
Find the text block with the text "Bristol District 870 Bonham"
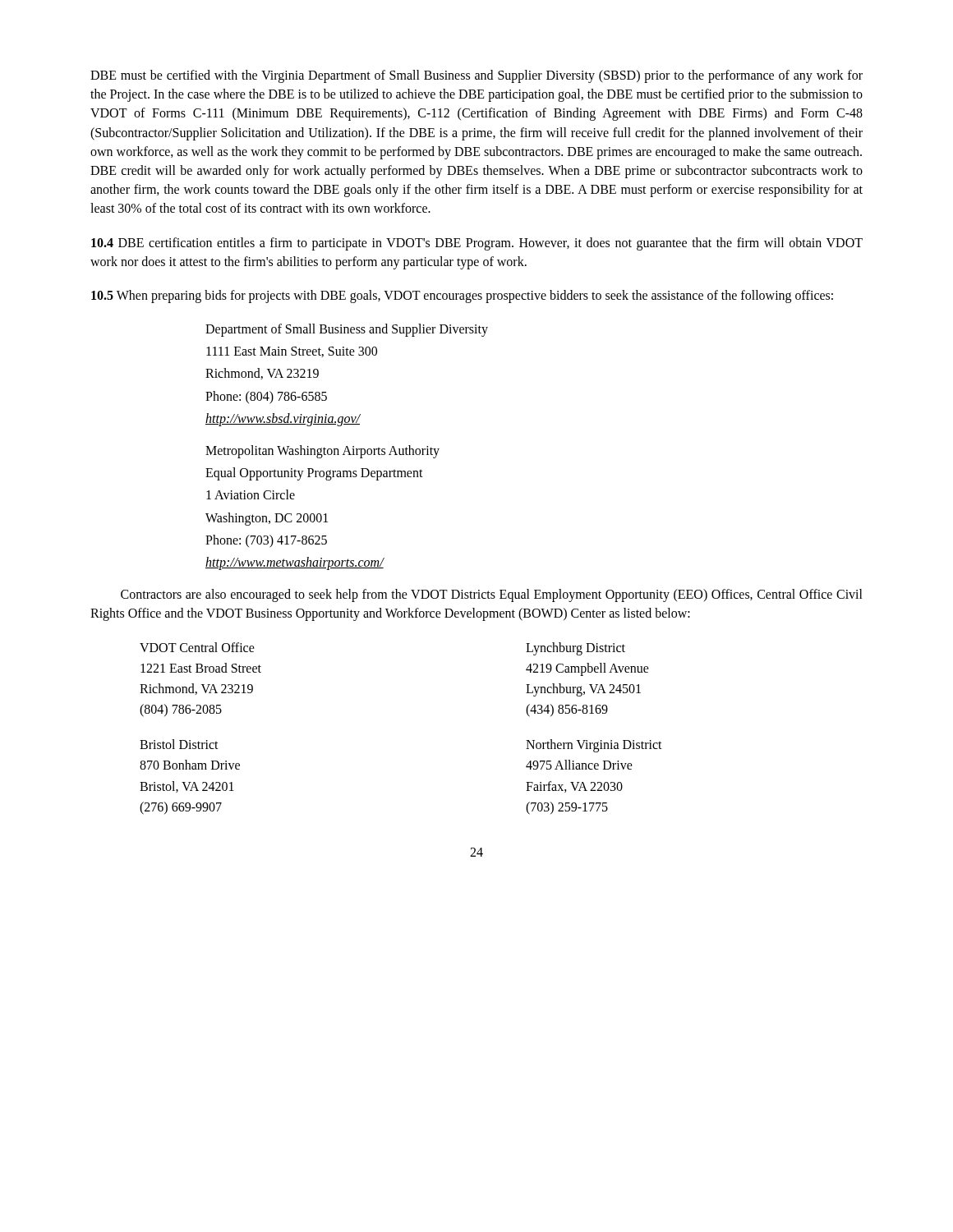click(179, 744)
